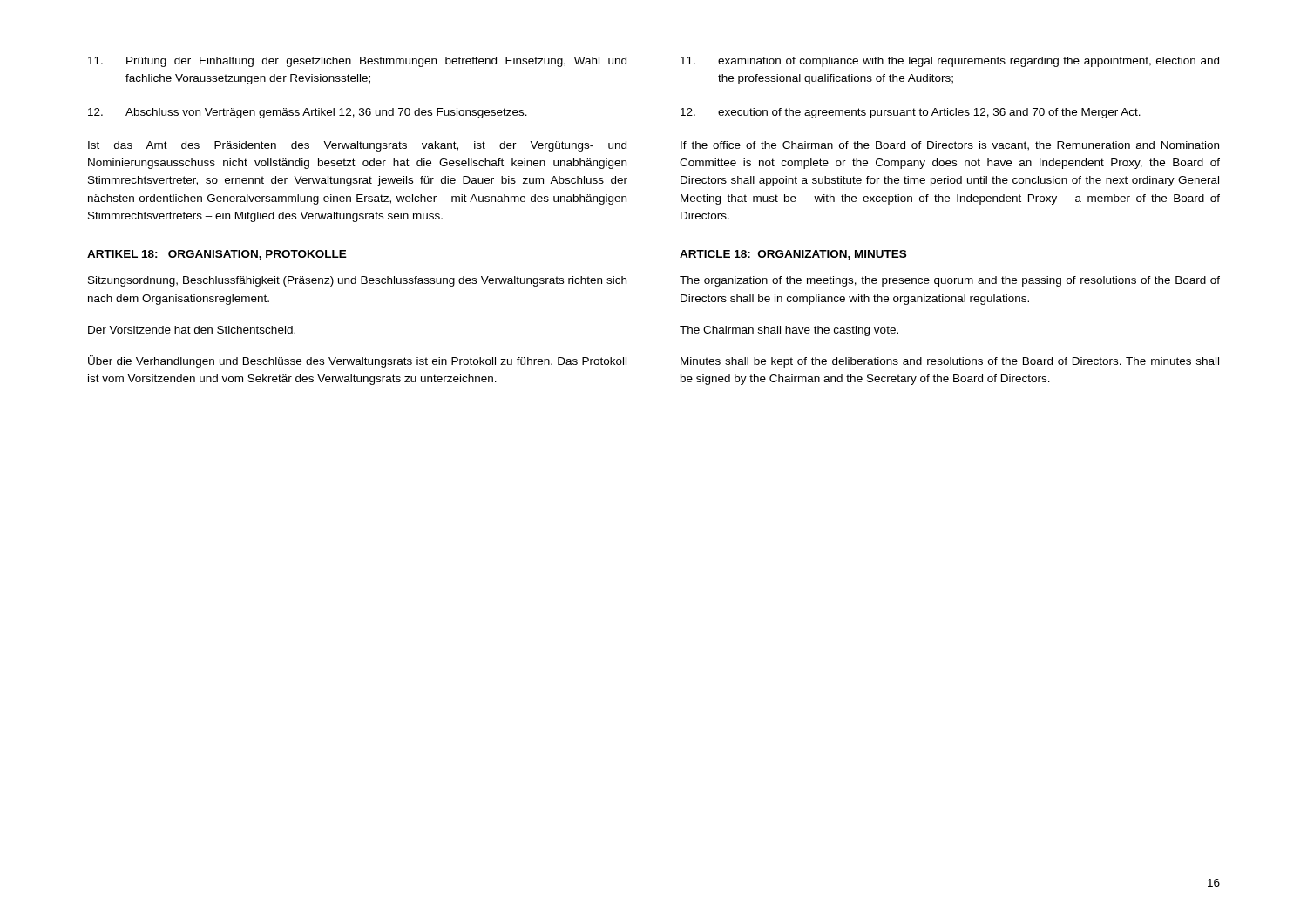1307x924 pixels.
Task: Click on the section header containing "ARTICLE 18: ORGANIZATION, MINUTES"
Action: (x=793, y=254)
